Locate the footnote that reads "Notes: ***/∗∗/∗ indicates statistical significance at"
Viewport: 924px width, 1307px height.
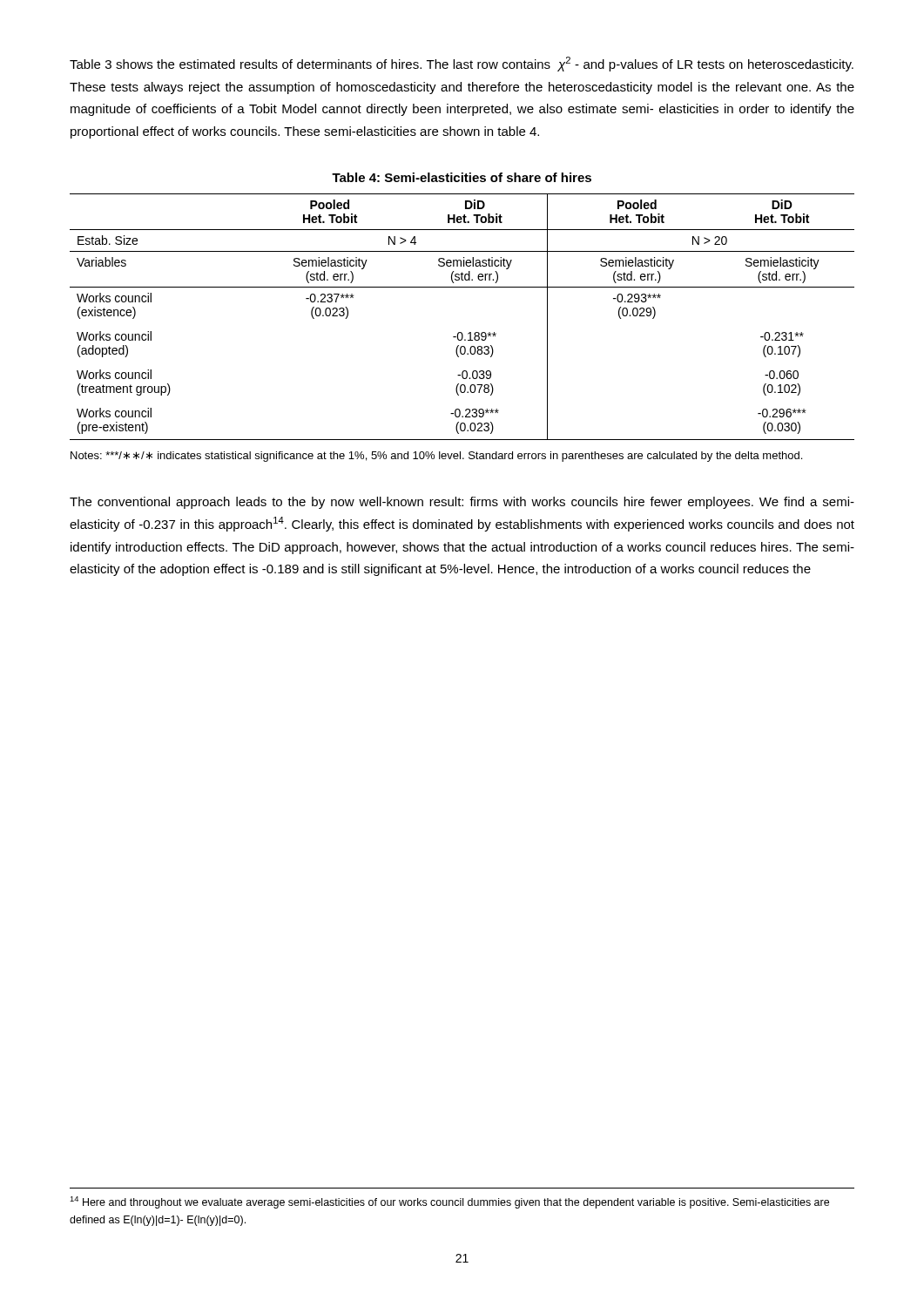click(x=436, y=455)
